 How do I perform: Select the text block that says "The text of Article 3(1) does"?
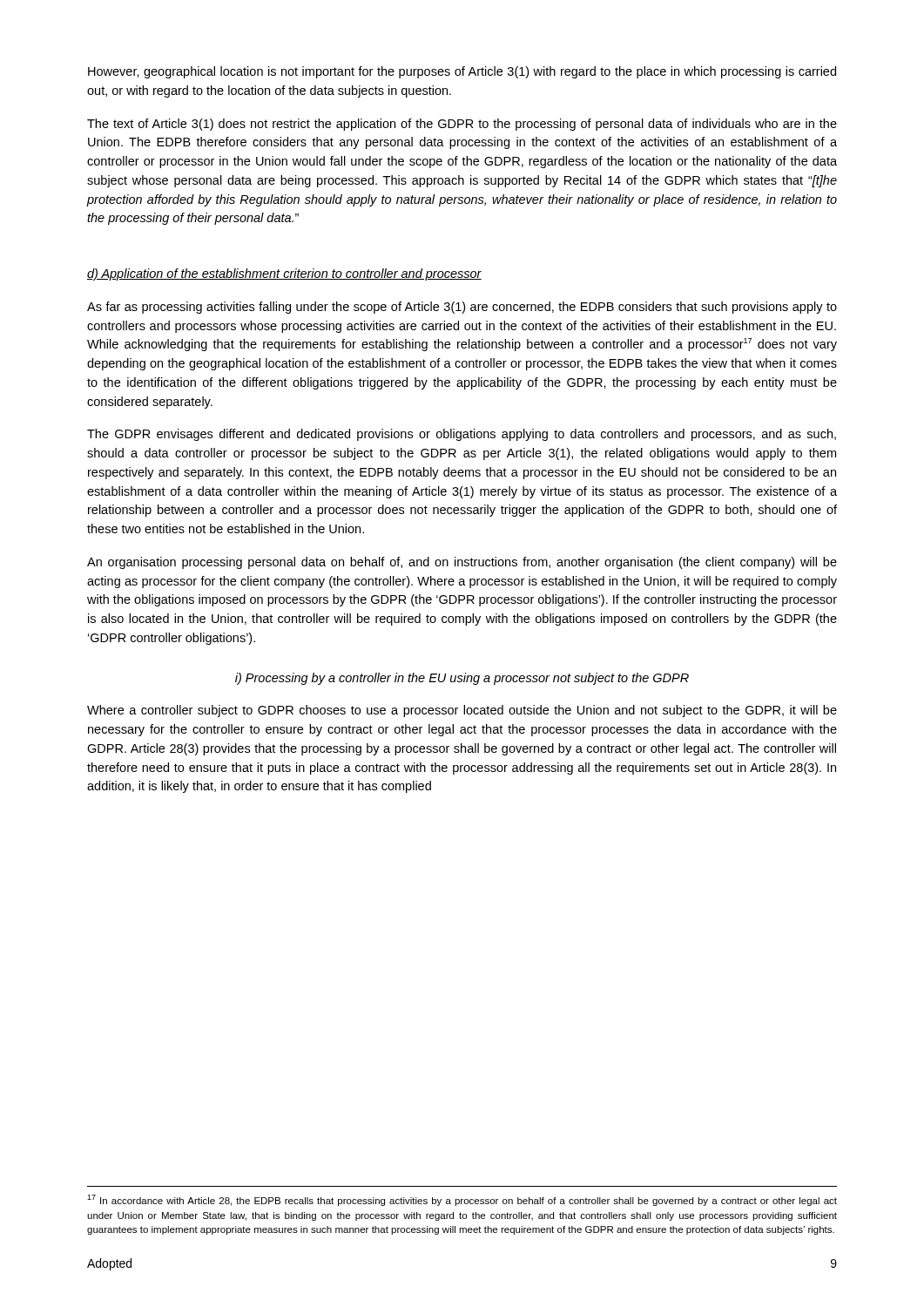tap(462, 171)
